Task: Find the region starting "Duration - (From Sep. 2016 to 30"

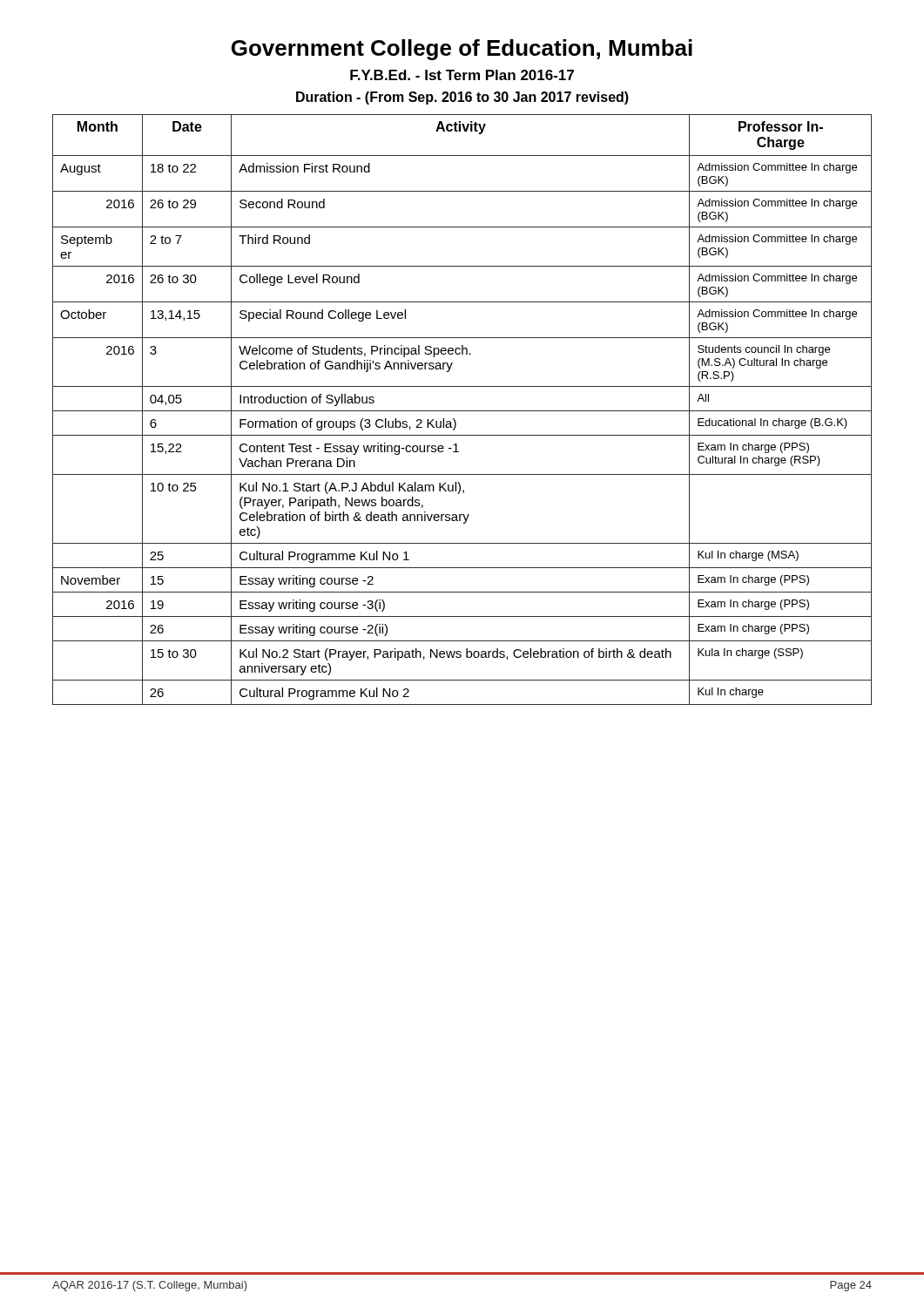Action: [x=462, y=98]
